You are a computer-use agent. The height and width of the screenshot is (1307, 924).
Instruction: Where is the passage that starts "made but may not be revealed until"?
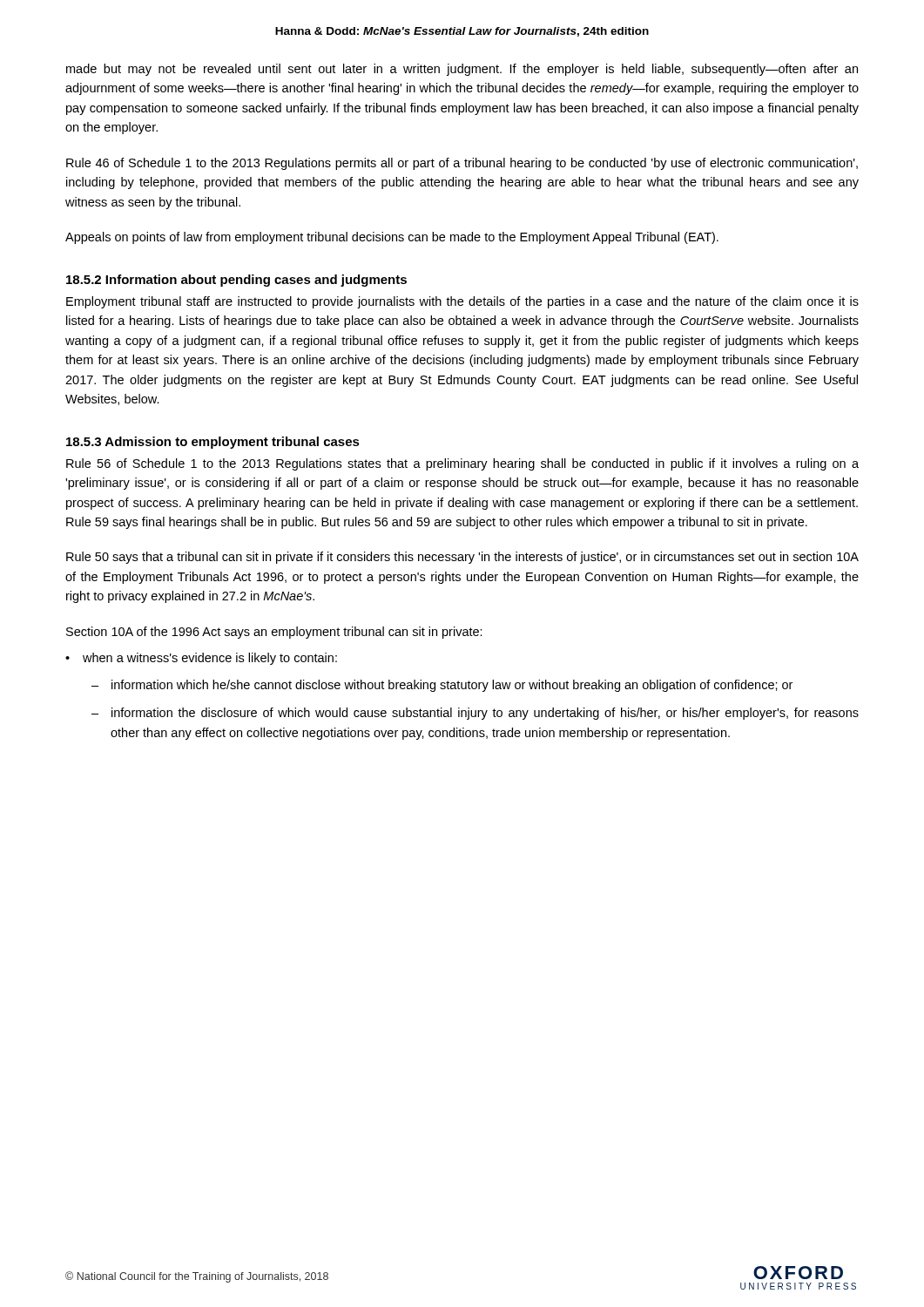click(462, 98)
